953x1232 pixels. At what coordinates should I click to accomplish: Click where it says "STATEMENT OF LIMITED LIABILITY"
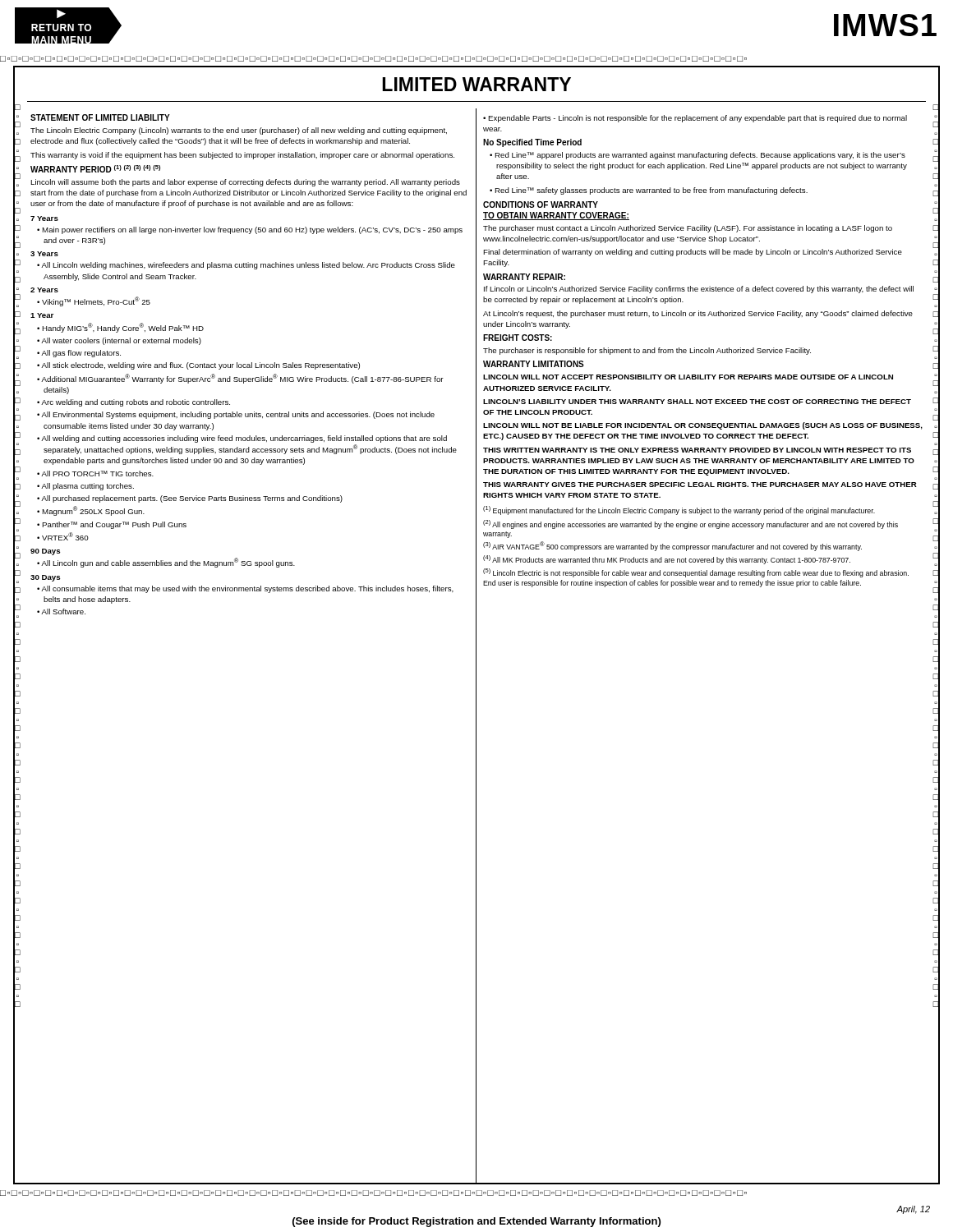(100, 118)
